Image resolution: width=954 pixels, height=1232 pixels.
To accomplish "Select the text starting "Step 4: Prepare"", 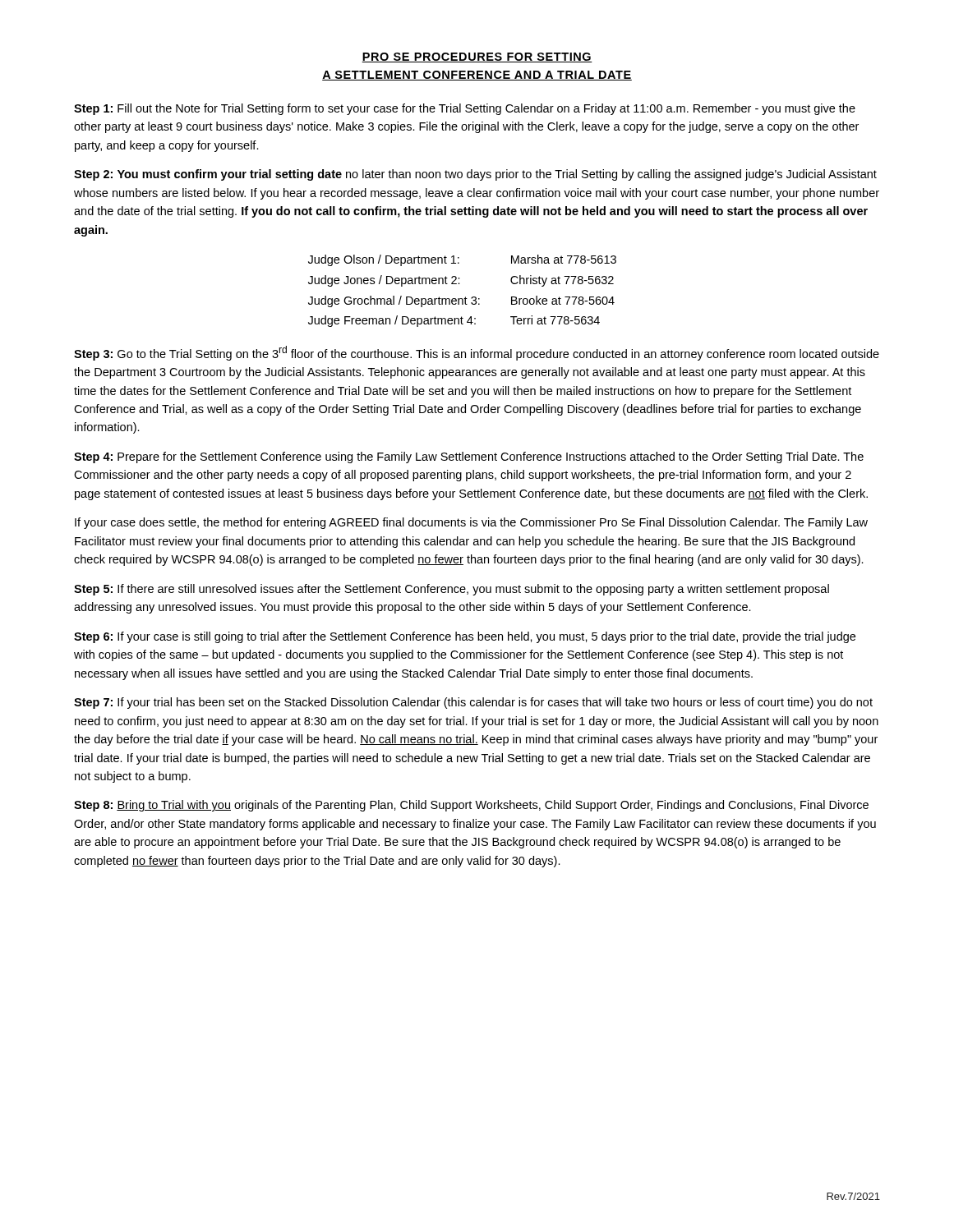I will point(471,475).
